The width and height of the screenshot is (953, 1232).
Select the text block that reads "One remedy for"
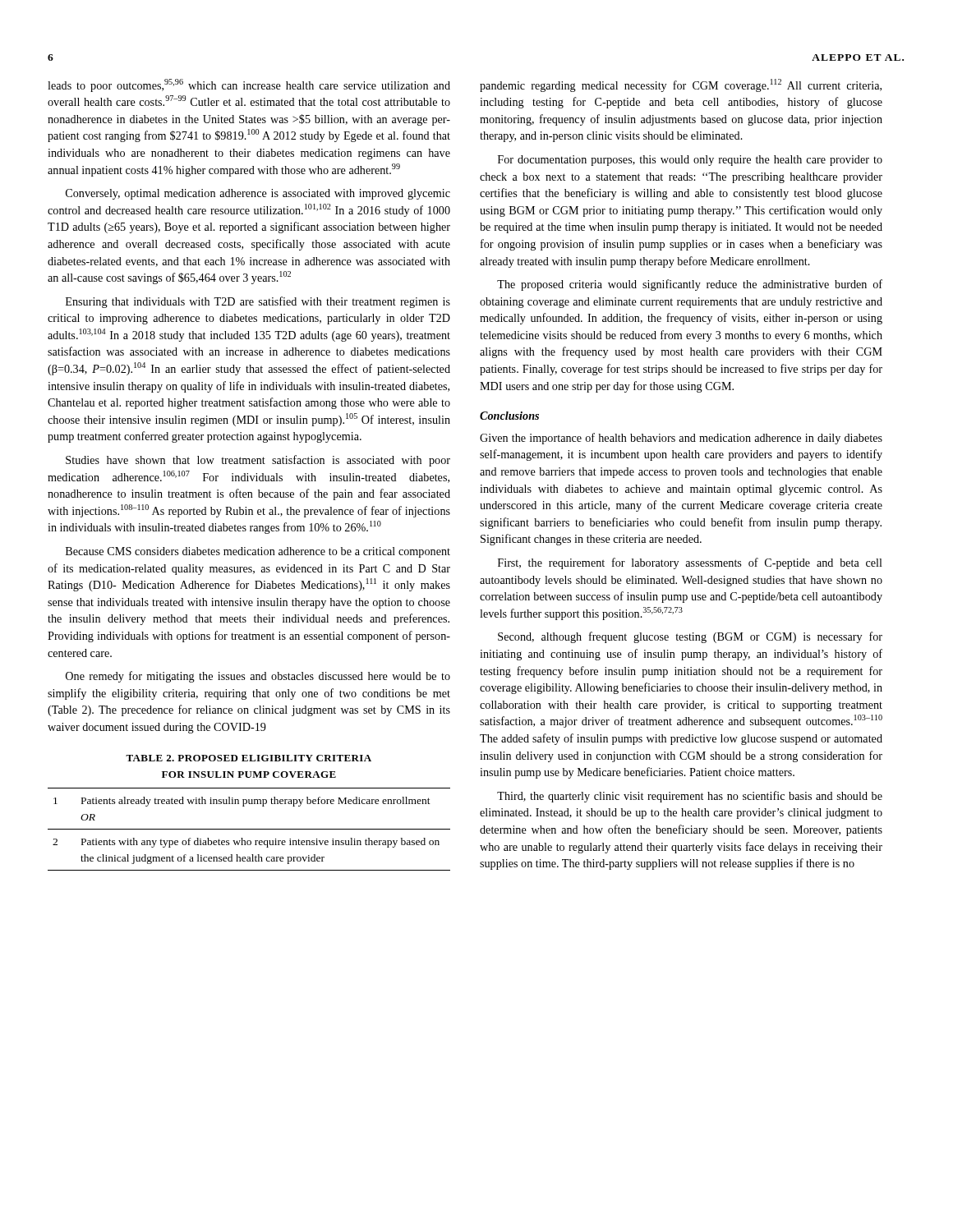[249, 702]
